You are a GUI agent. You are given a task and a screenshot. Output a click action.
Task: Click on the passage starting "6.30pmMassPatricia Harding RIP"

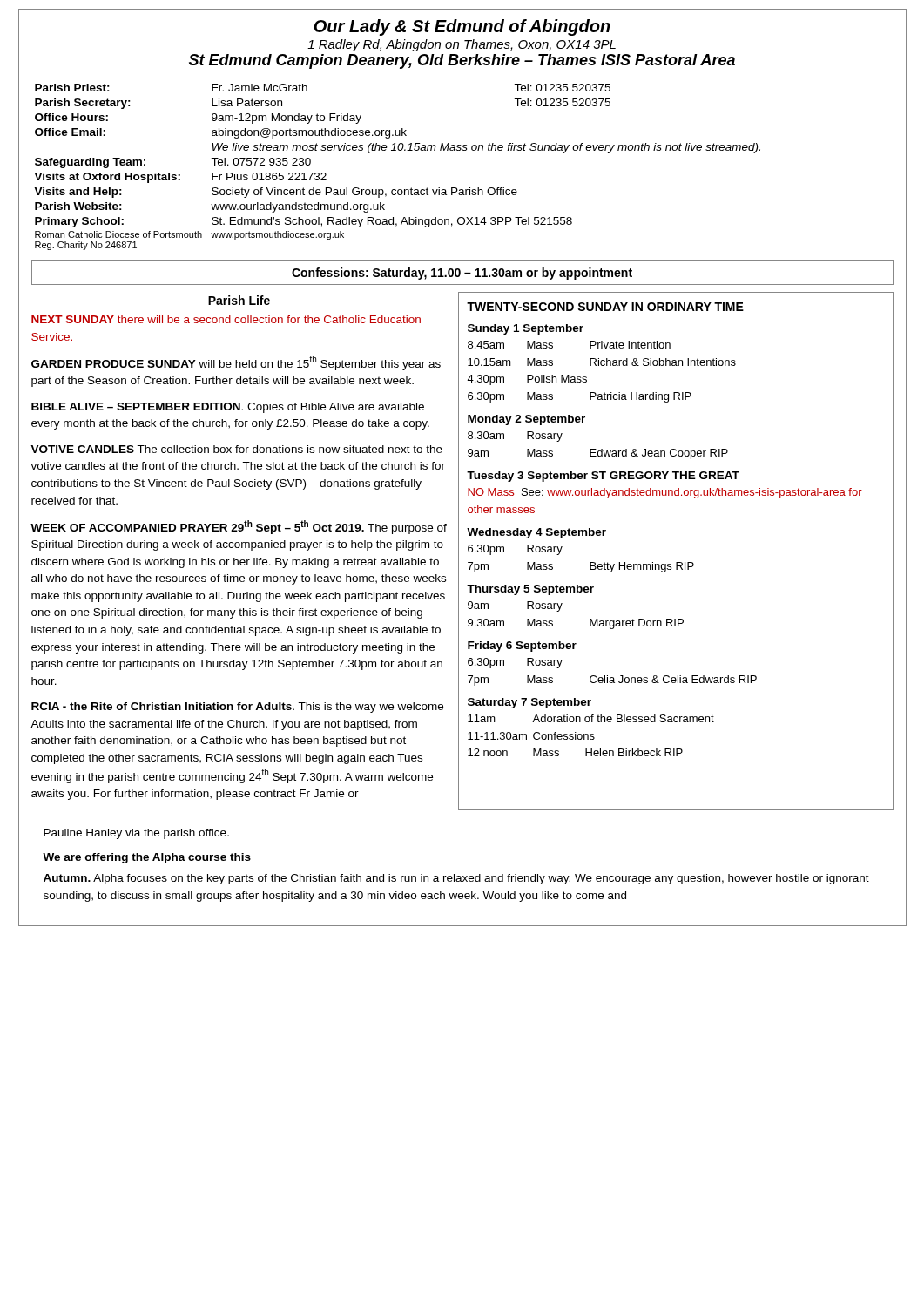point(675,396)
